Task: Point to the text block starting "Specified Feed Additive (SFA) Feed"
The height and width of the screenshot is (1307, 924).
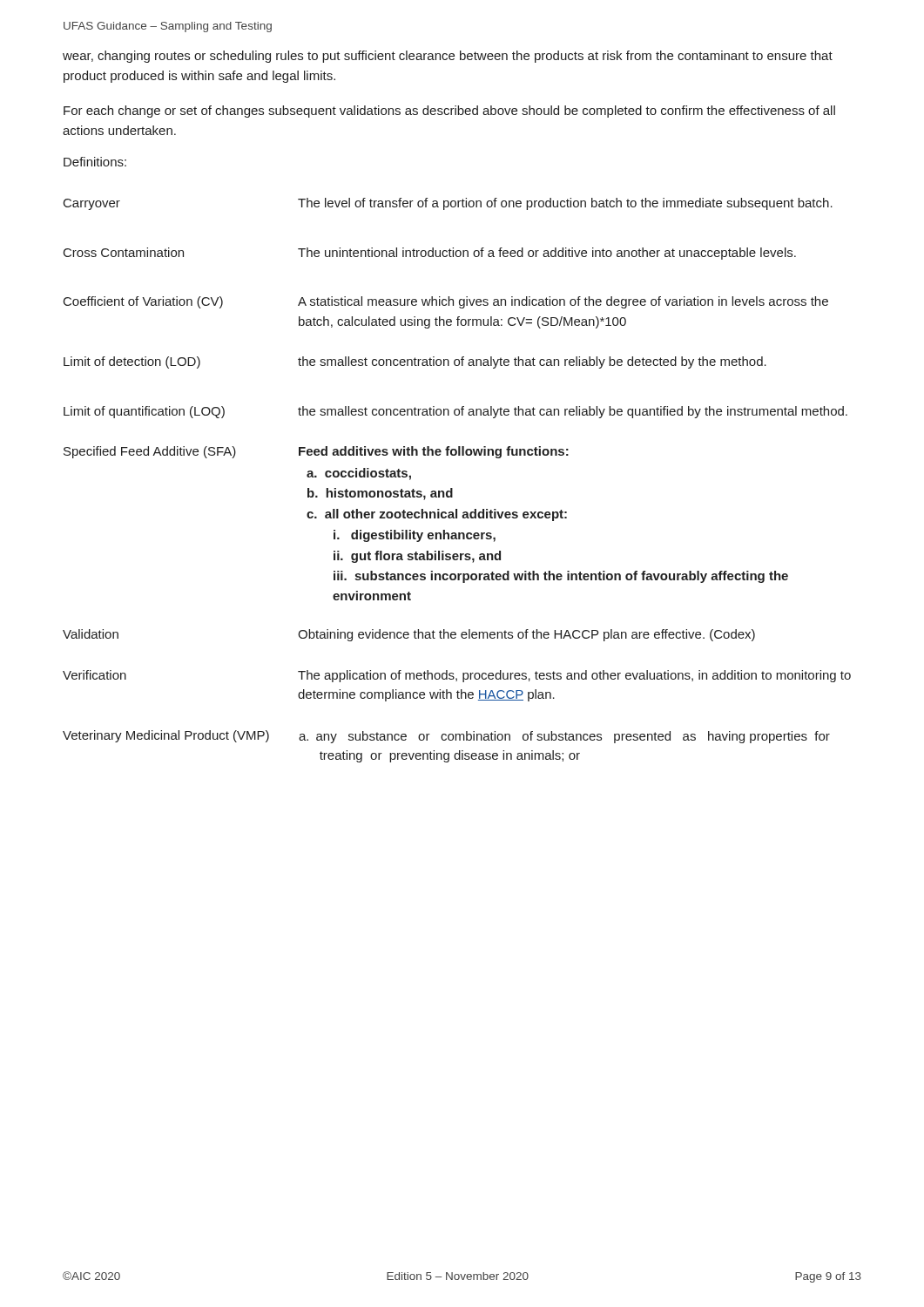Action: point(462,525)
